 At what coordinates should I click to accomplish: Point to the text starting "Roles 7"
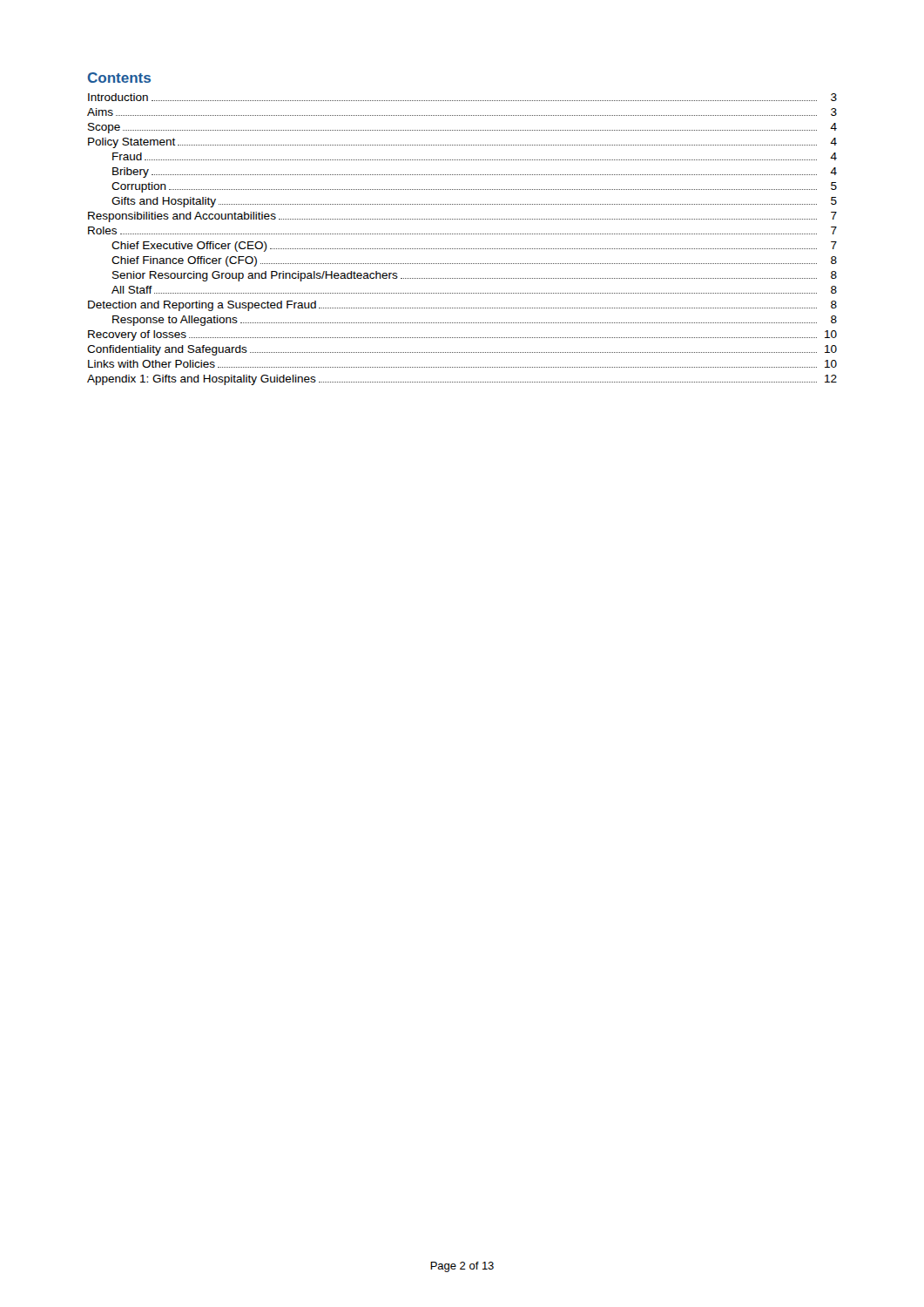[462, 230]
